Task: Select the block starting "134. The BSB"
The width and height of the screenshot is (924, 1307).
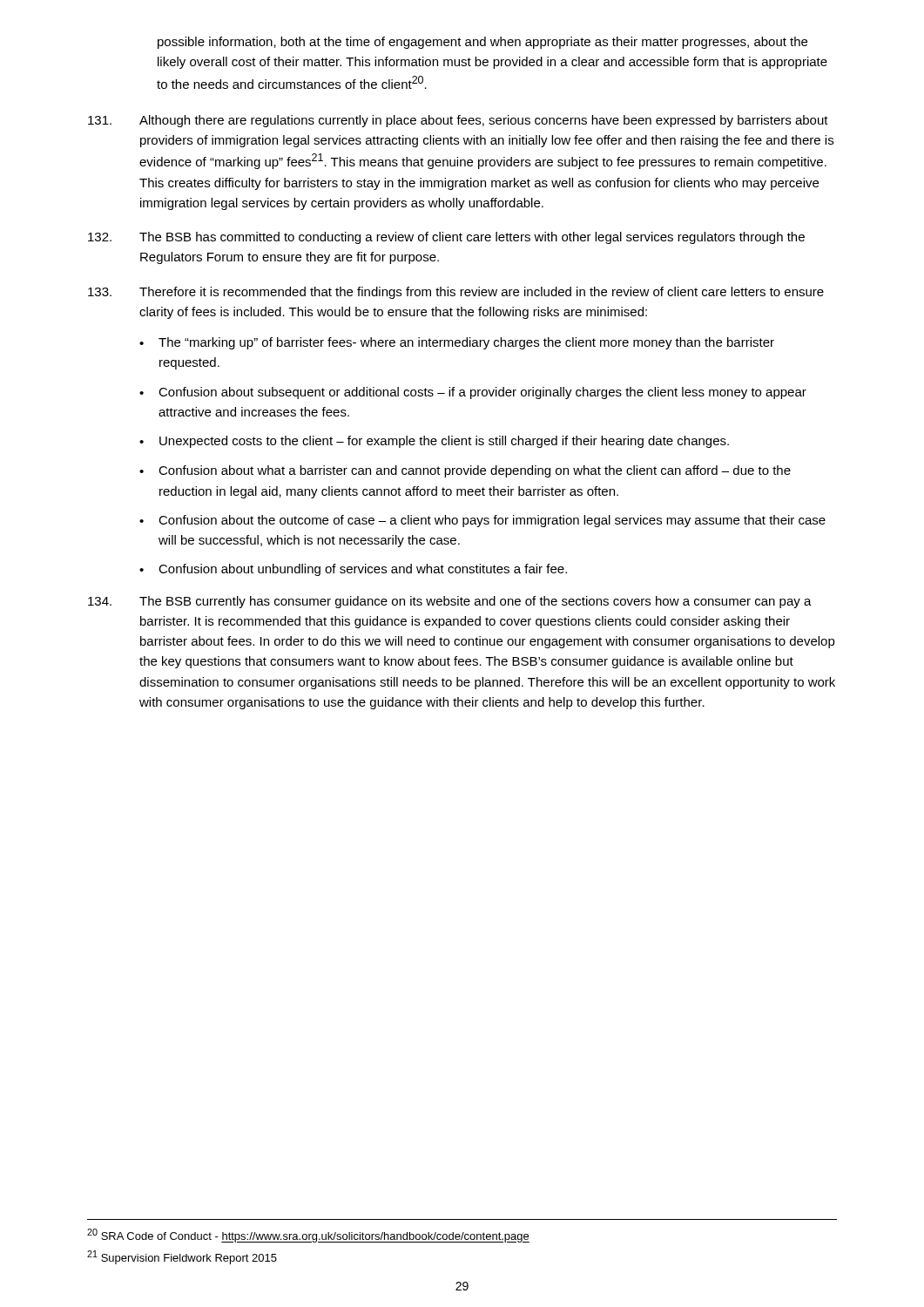Action: [x=462, y=651]
